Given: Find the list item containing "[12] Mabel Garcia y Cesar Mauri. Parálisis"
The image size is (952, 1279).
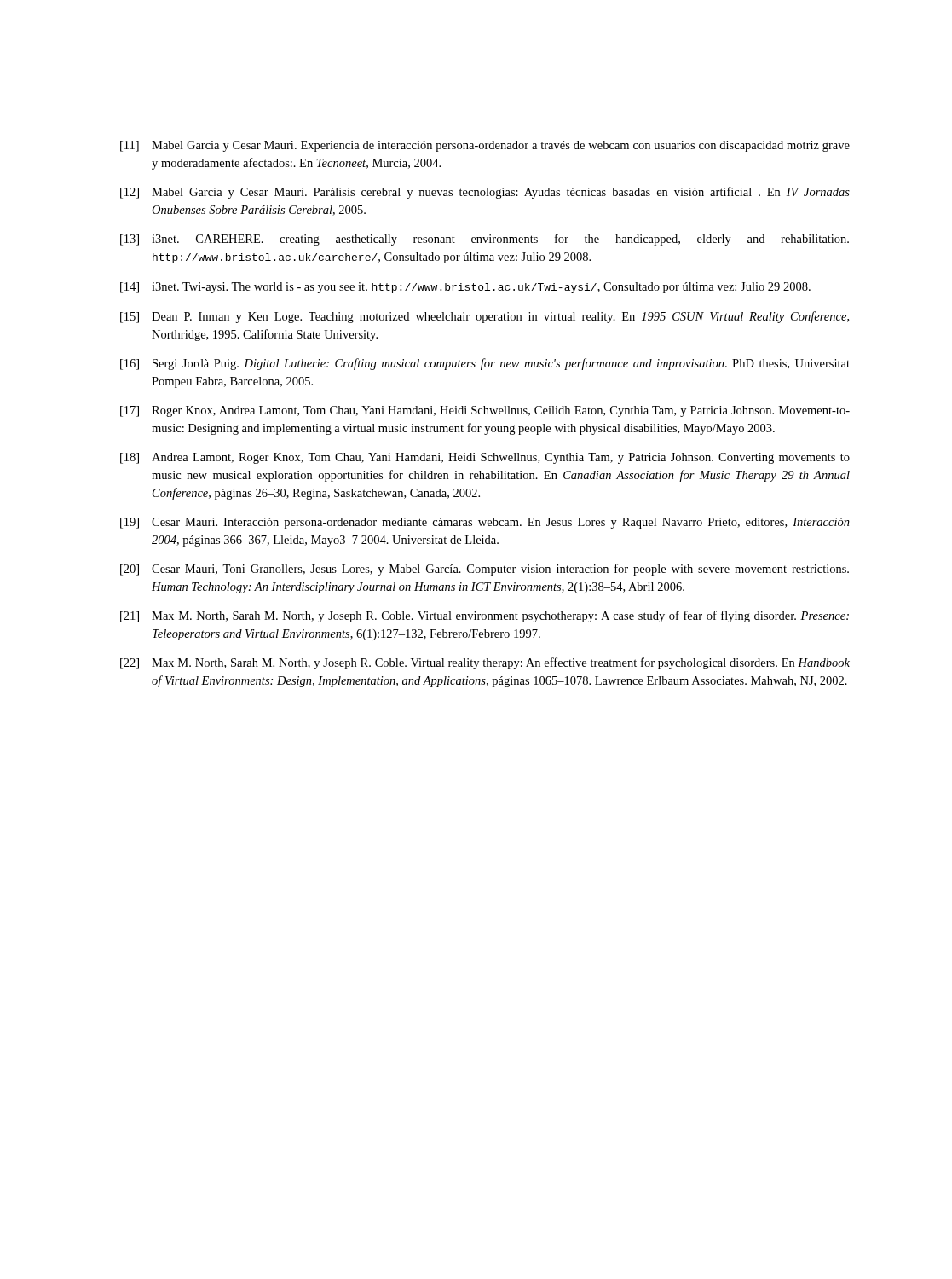Looking at the screenshot, I should tap(485, 201).
